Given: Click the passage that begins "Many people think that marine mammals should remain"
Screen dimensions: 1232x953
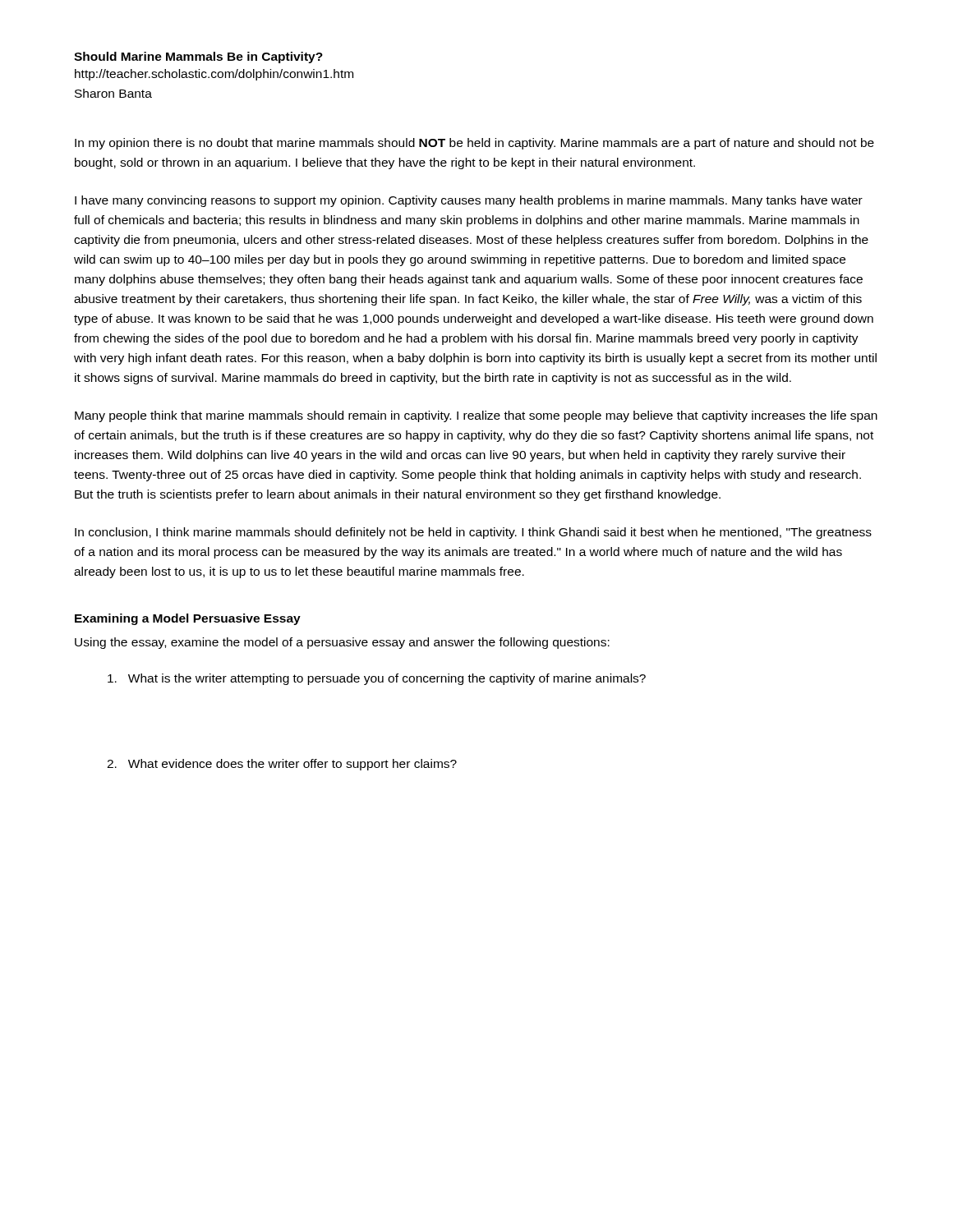Looking at the screenshot, I should pos(476,455).
